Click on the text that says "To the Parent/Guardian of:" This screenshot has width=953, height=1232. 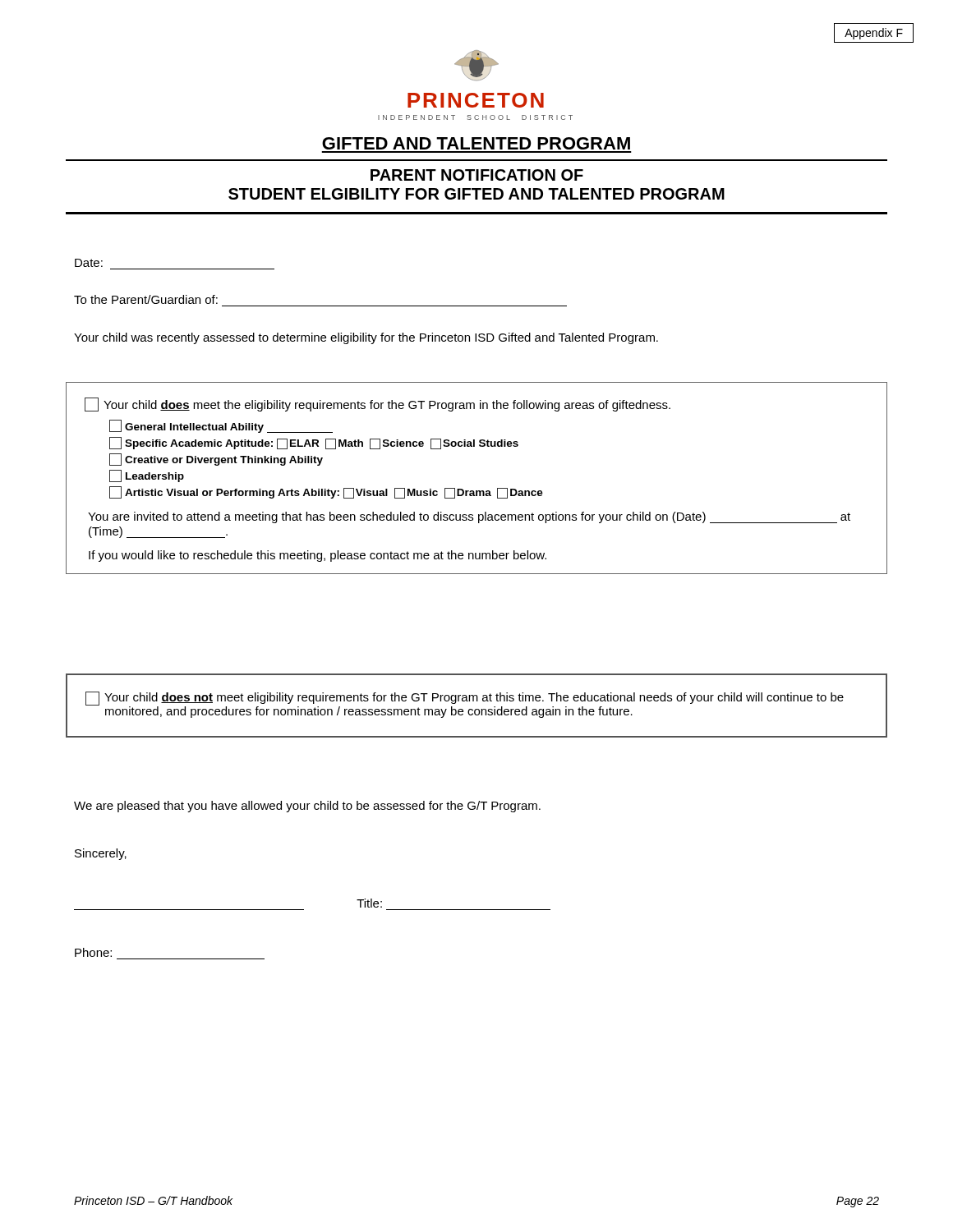(320, 299)
